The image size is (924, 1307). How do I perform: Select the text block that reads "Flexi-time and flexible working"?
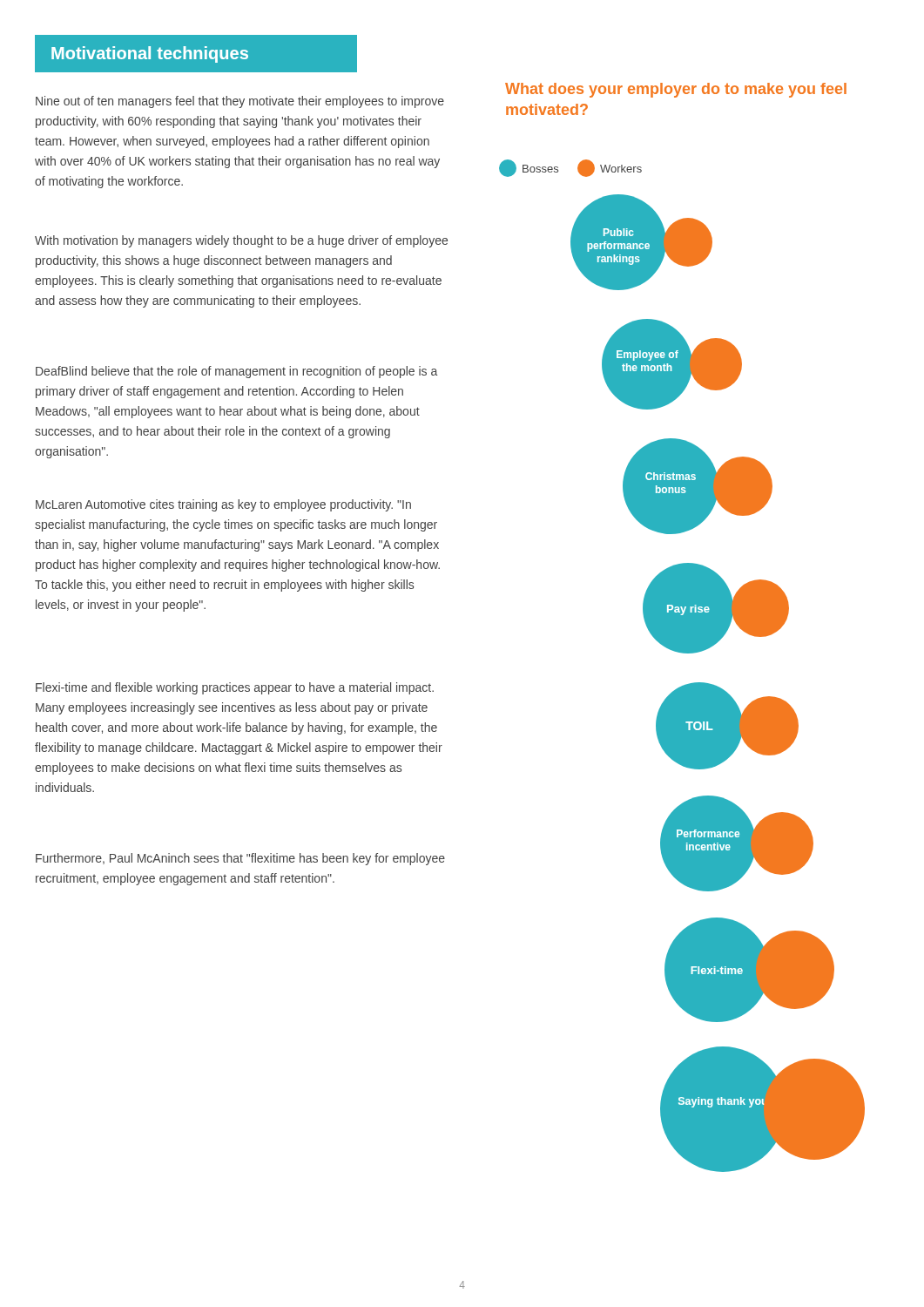point(238,738)
